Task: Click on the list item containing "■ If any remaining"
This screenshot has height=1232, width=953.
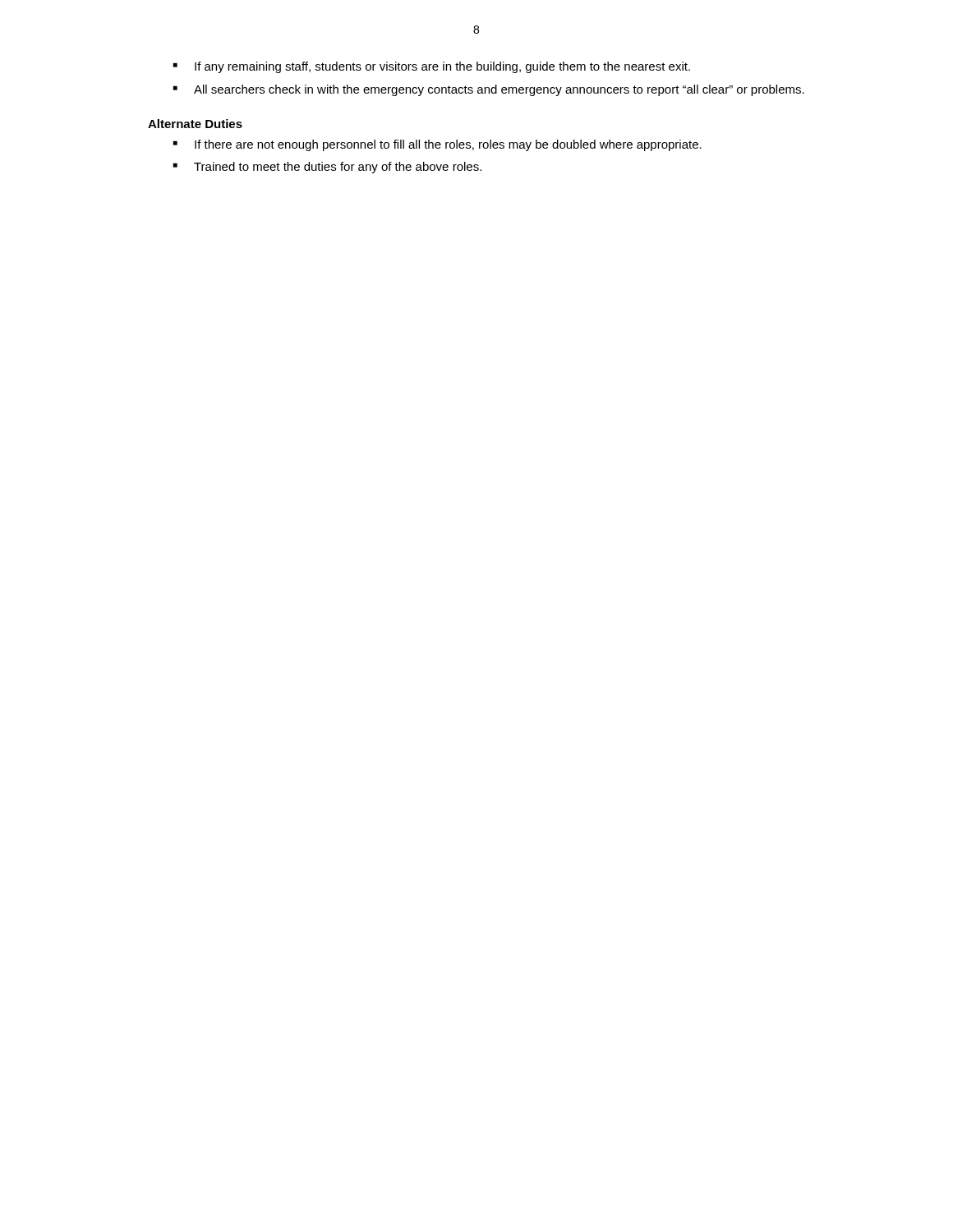Action: (x=513, y=66)
